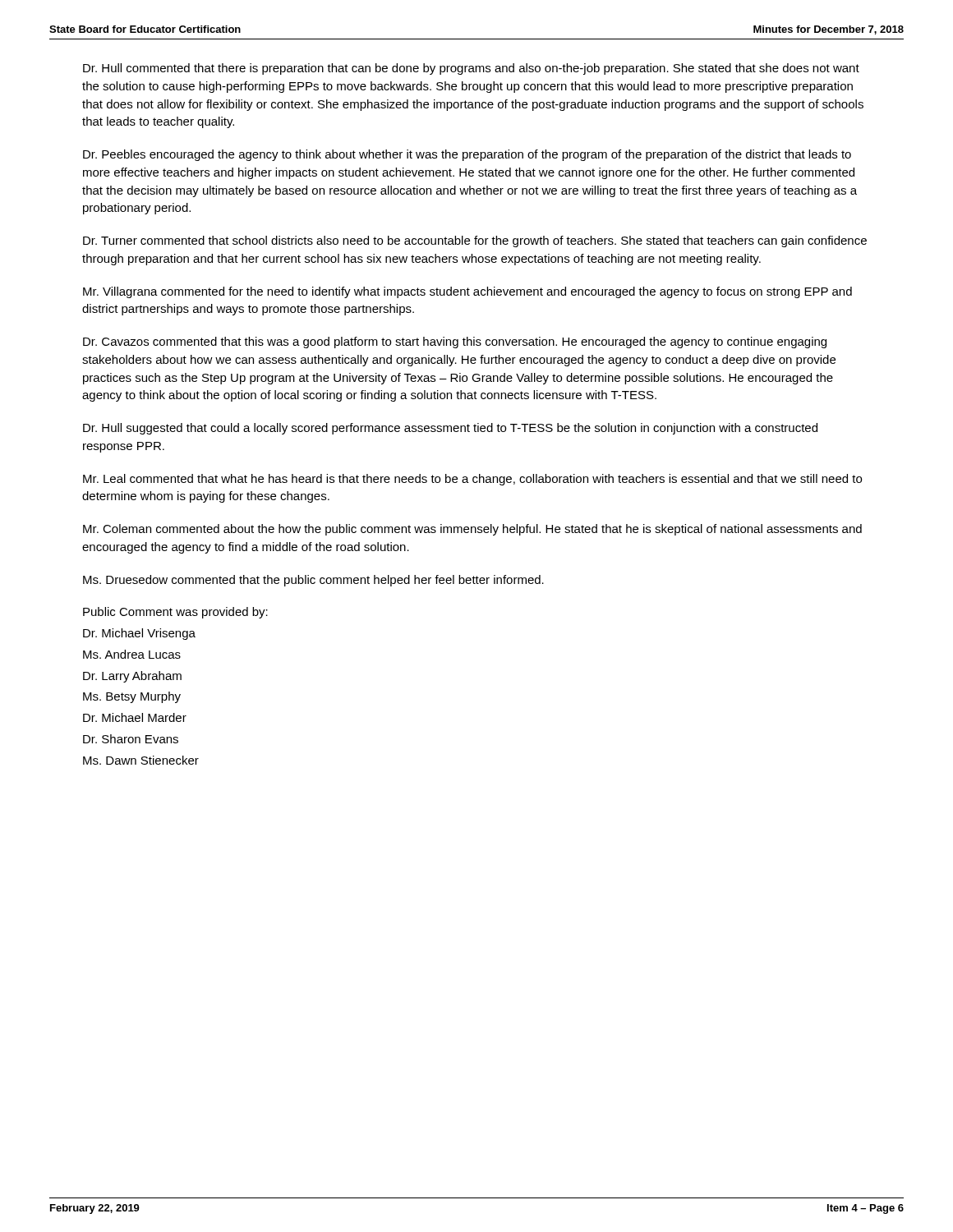Navigate to the block starting "Dr. Hull commented that there"
Screen dimensions: 1232x953
pos(473,95)
